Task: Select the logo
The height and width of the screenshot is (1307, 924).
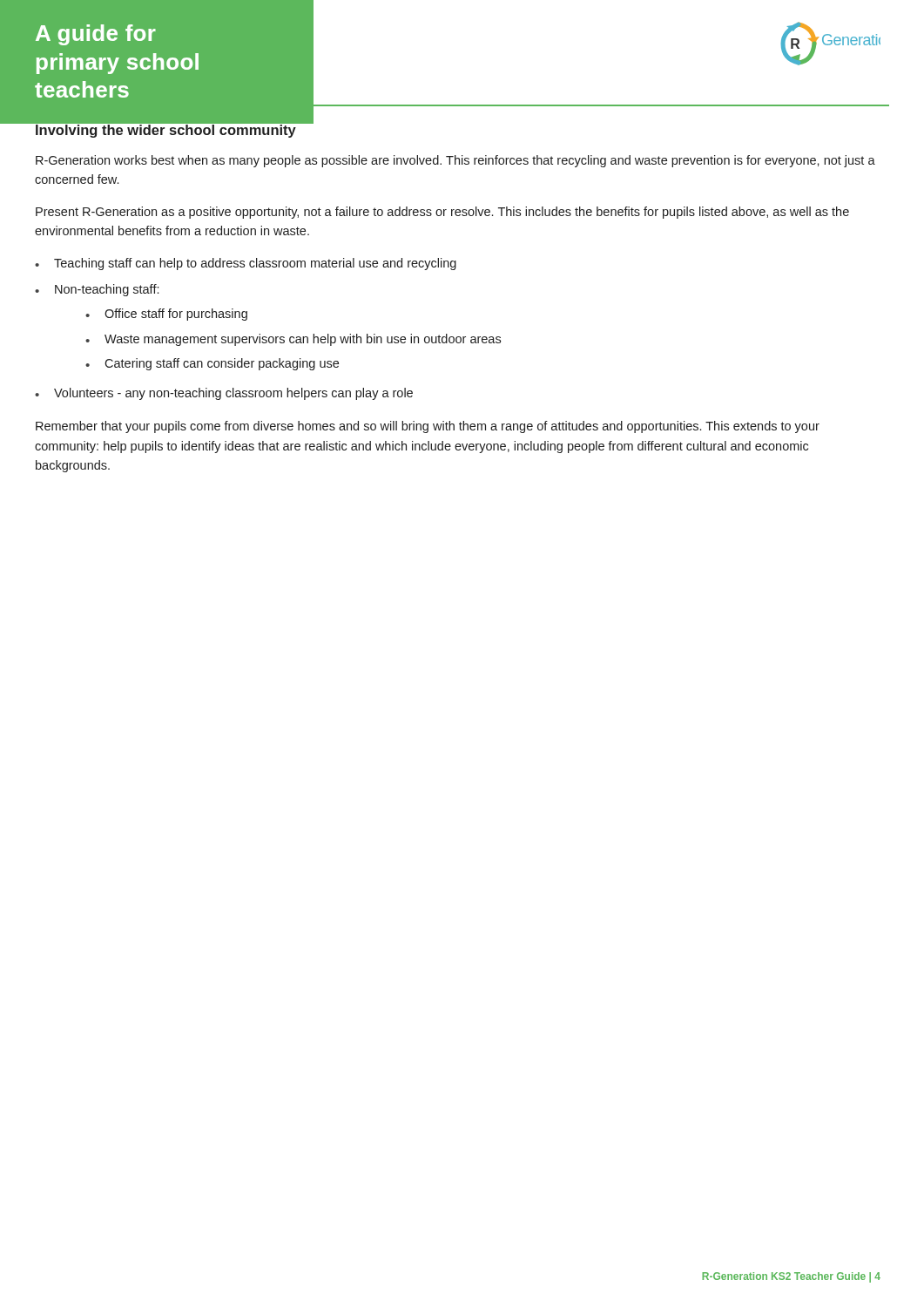Action: 824,48
